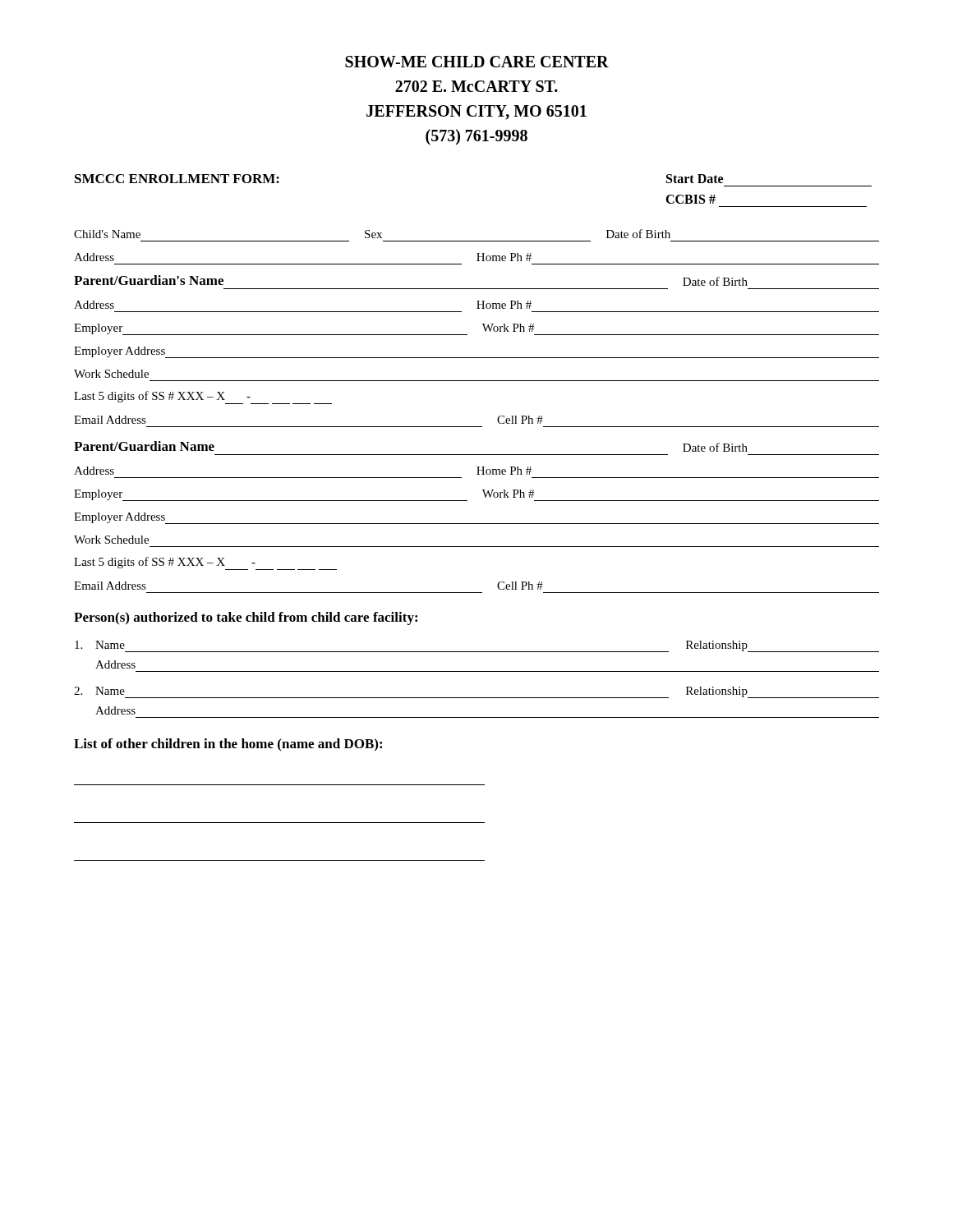Screen dimensions: 1232x953
Task: Select the passage starting "SMCCC ENROLLMENT FORM:"
Action: [x=177, y=179]
